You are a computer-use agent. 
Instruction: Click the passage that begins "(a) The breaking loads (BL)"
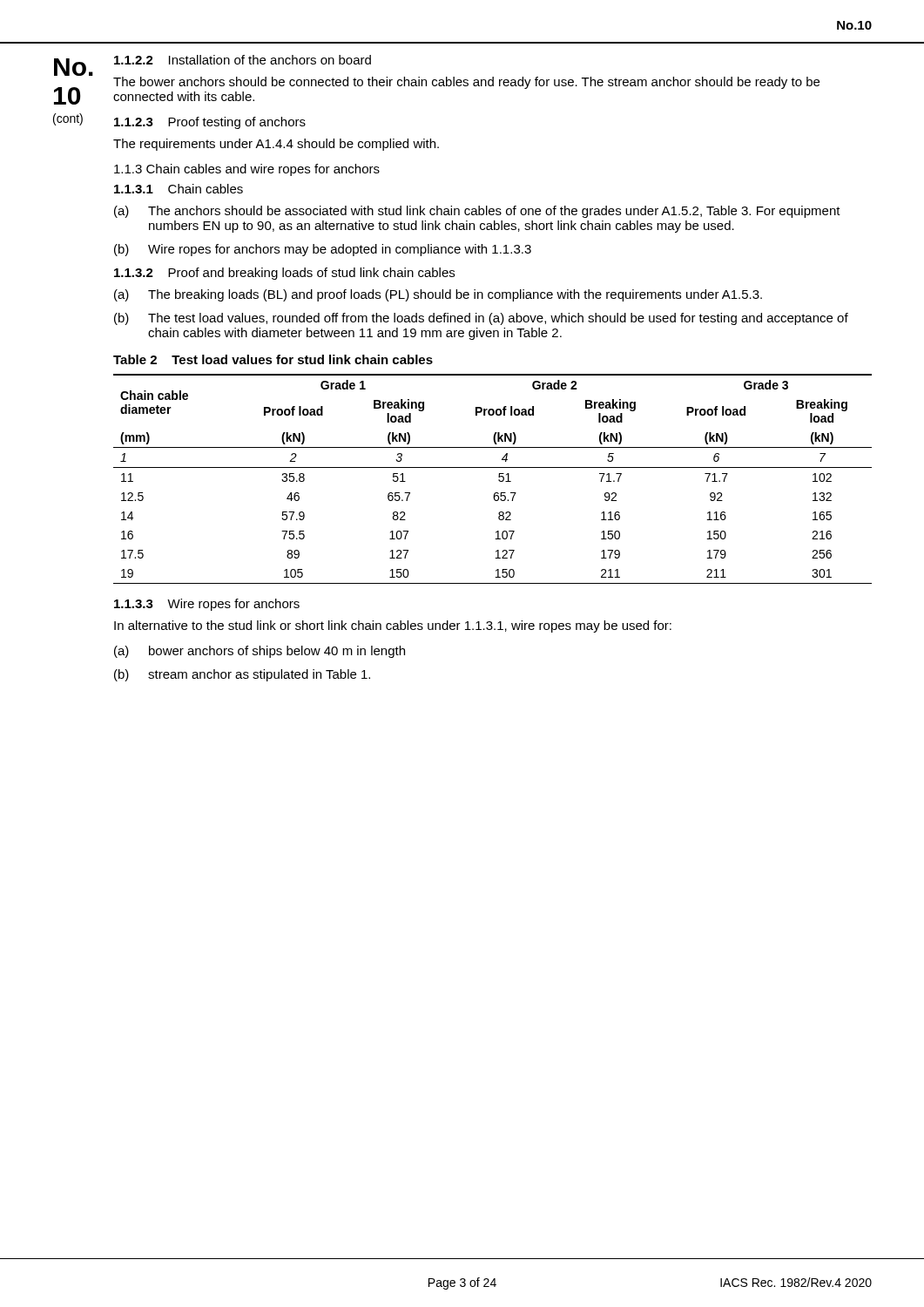point(492,294)
